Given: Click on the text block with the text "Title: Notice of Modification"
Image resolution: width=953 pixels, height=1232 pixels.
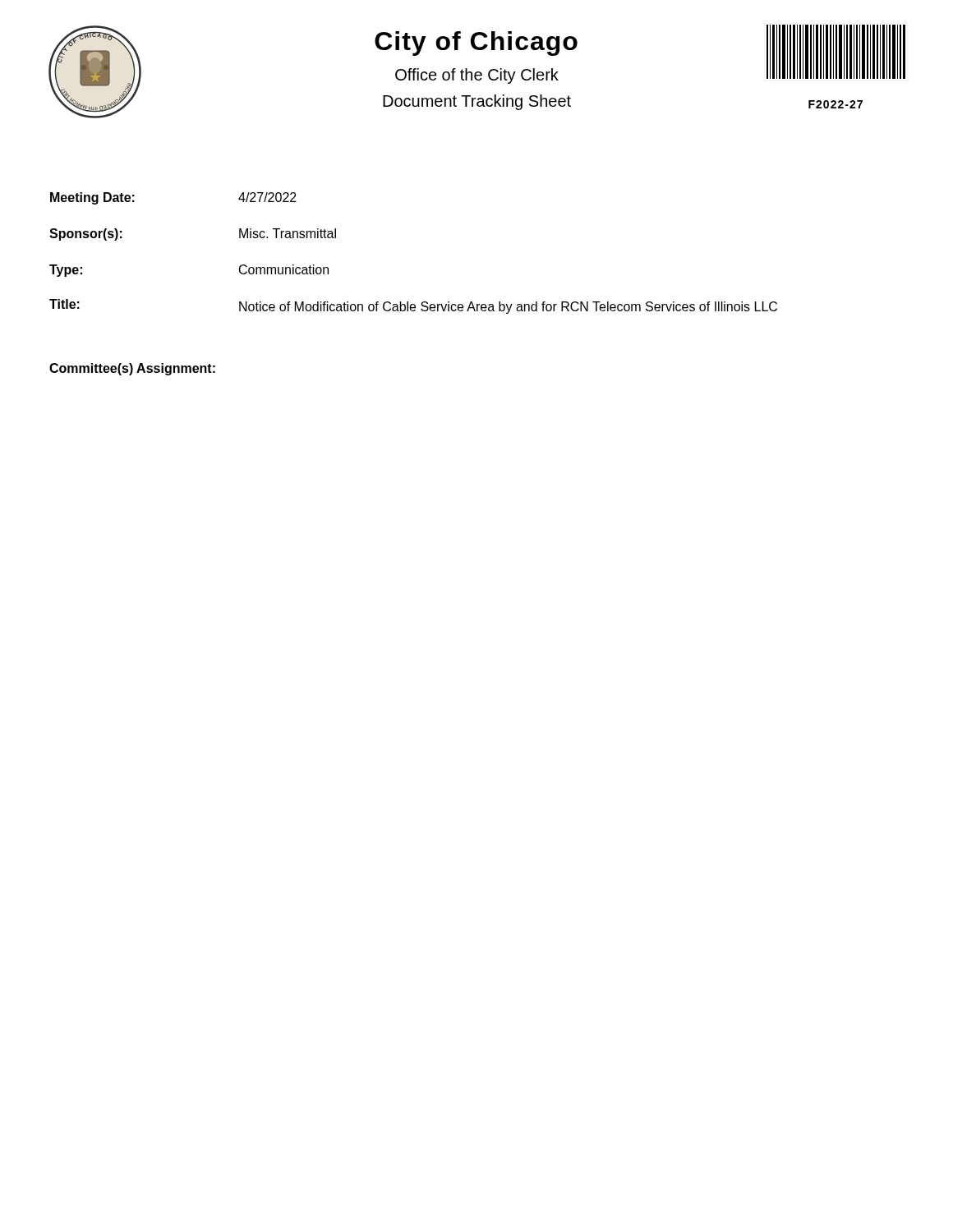Looking at the screenshot, I should [414, 307].
